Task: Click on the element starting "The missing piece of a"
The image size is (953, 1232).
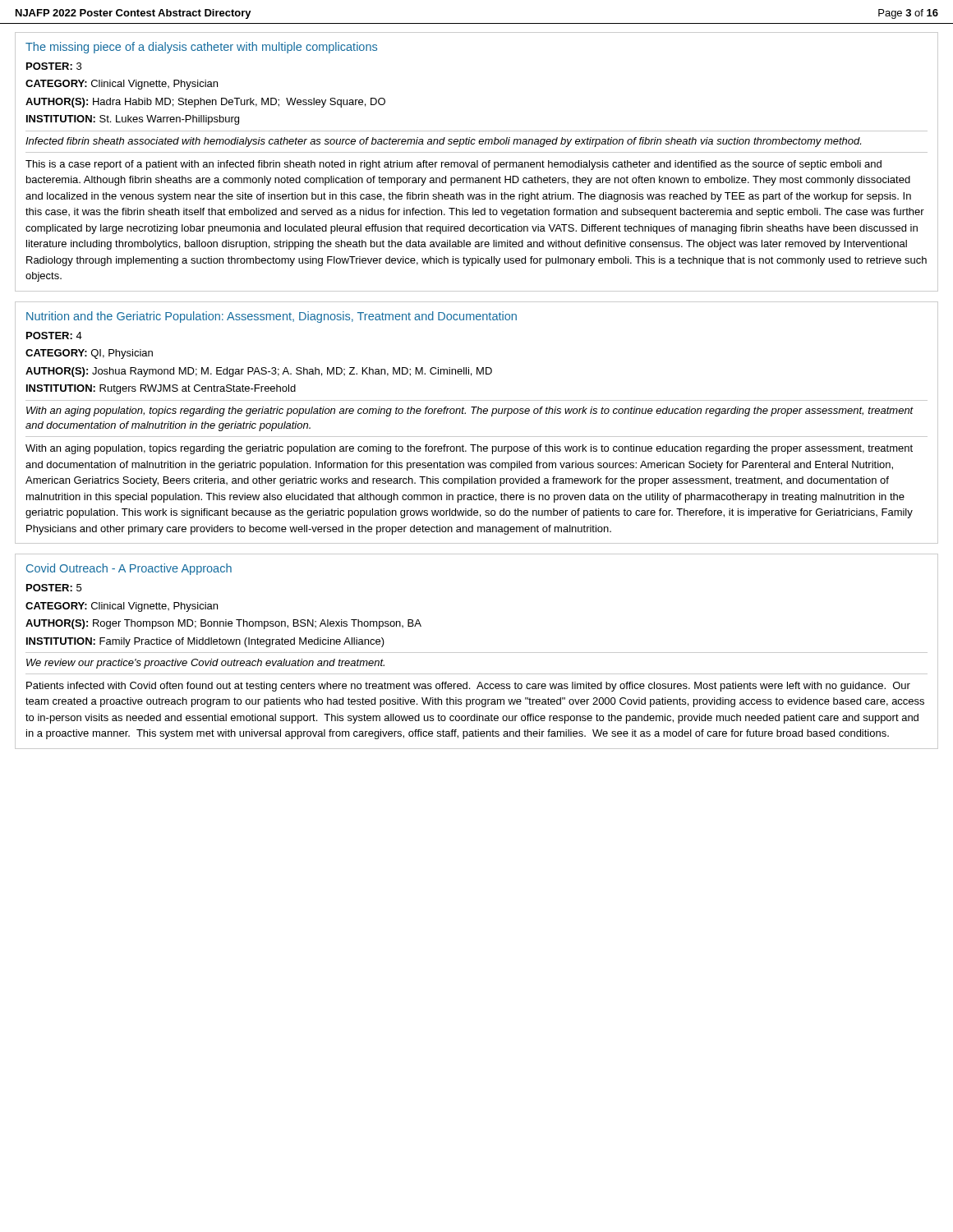Action: click(x=201, y=48)
